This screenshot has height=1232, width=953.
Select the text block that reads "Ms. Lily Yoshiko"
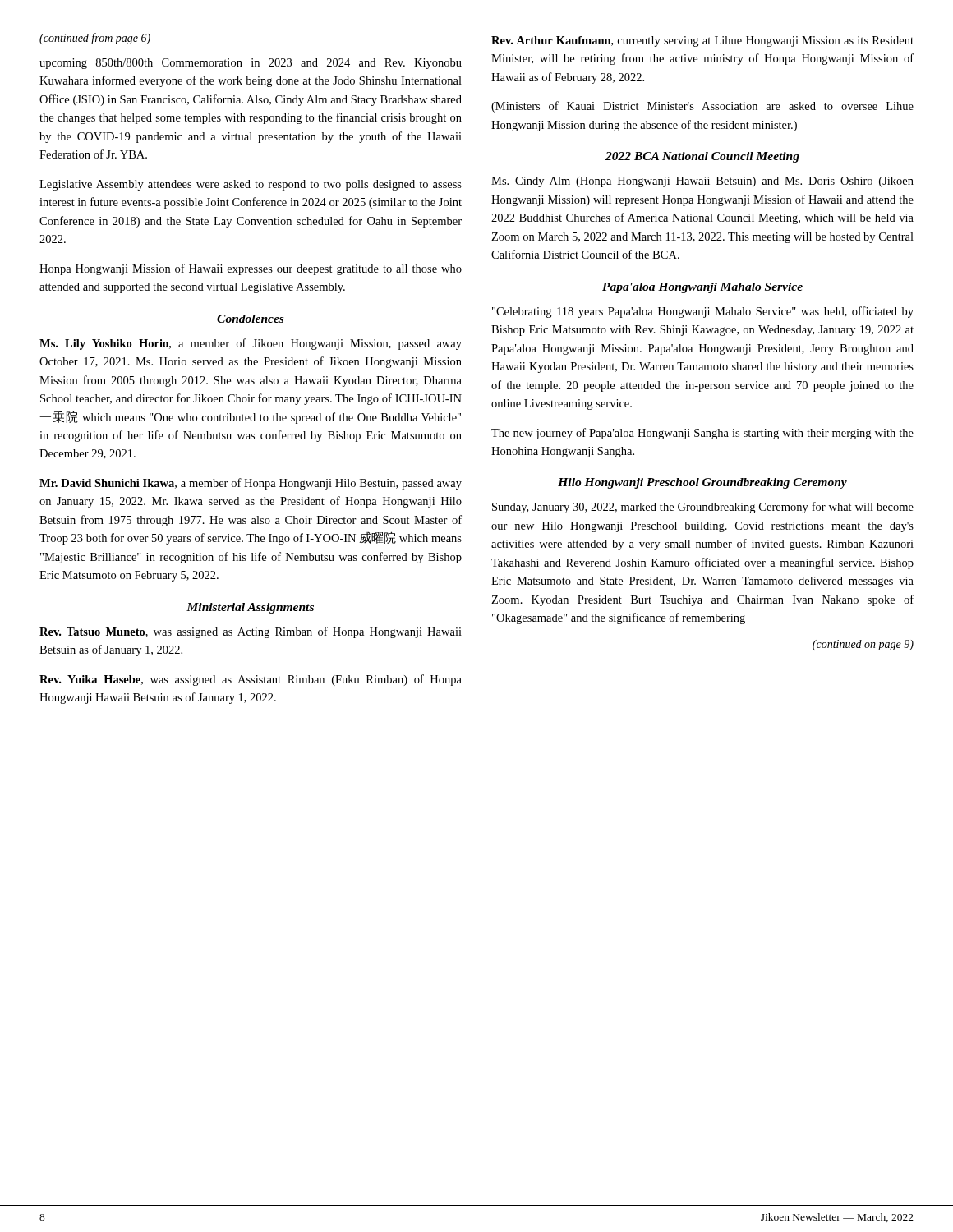click(x=251, y=398)
